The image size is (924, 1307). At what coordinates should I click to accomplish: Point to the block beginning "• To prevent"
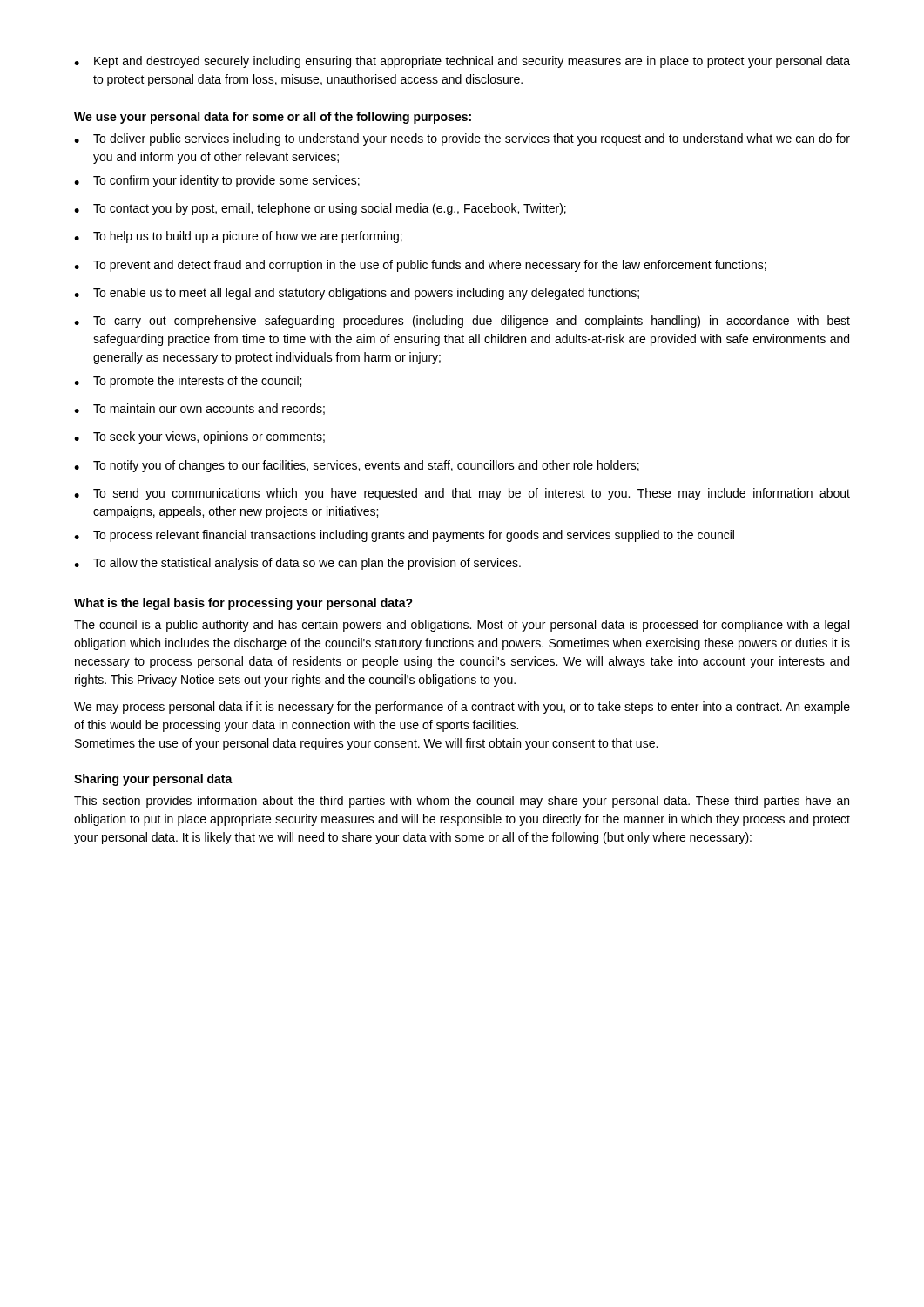(x=462, y=267)
